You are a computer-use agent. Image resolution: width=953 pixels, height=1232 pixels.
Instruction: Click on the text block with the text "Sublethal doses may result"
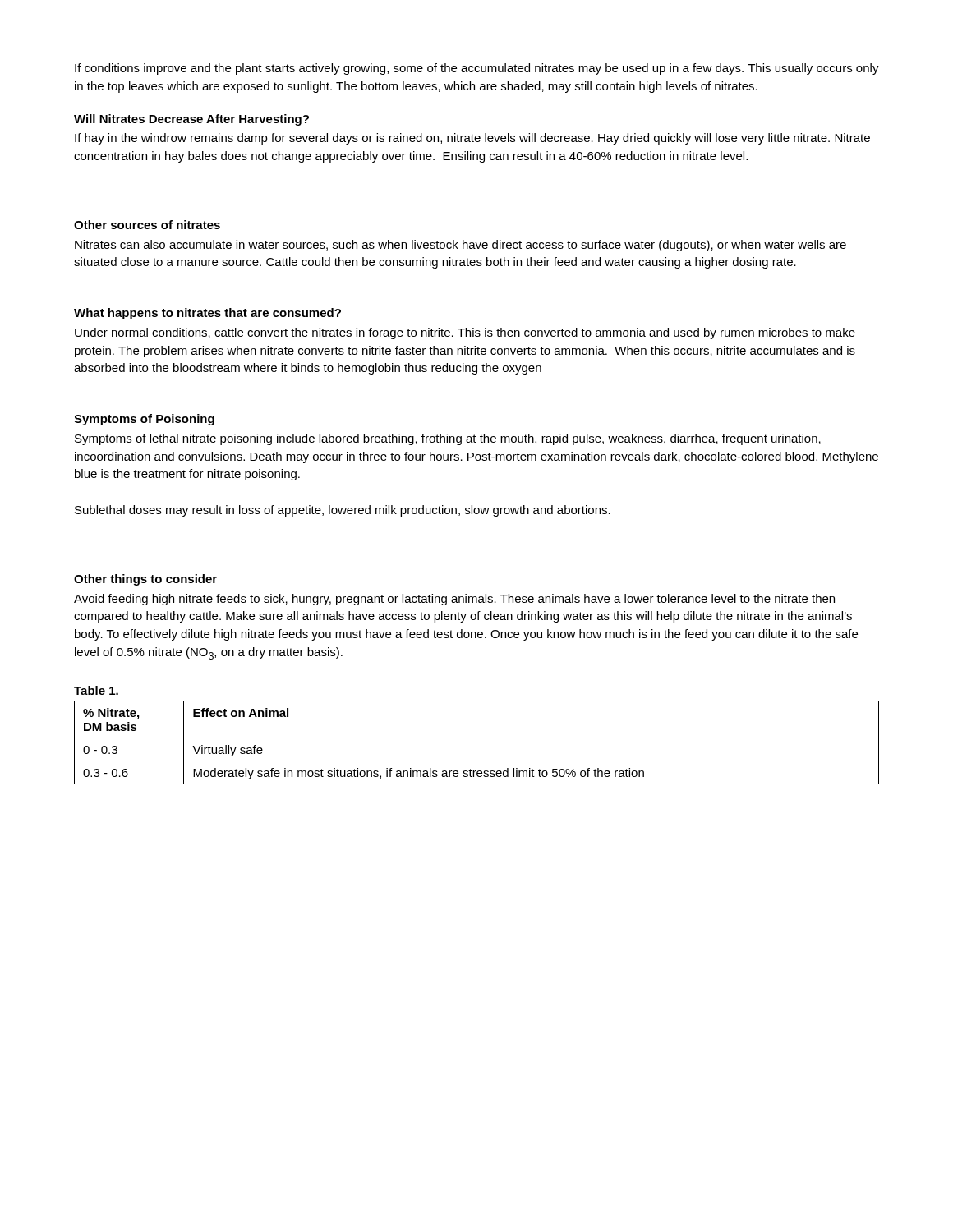pos(342,510)
